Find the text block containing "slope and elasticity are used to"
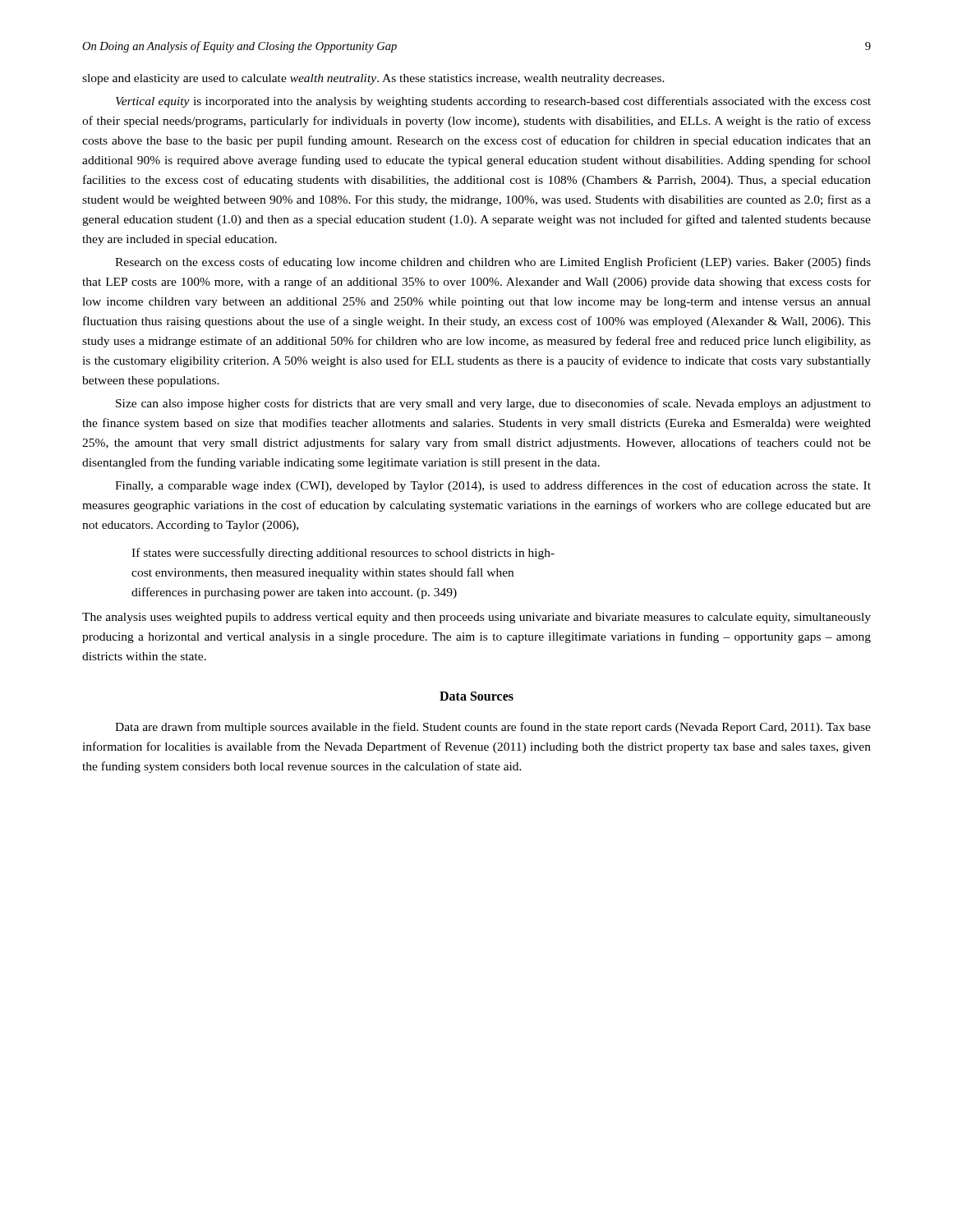Image resolution: width=953 pixels, height=1232 pixels. point(476,78)
